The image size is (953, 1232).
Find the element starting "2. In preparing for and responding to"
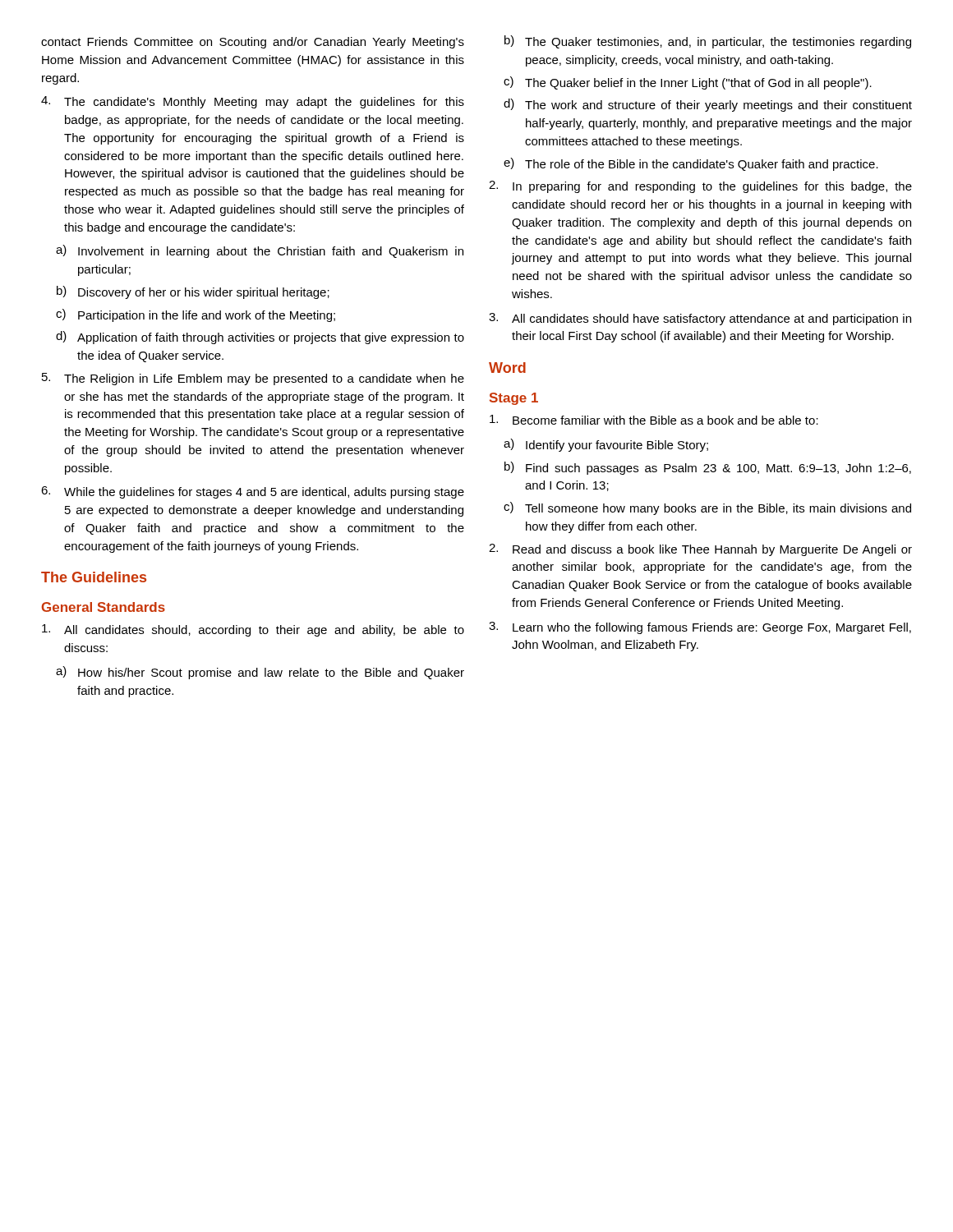pyautogui.click(x=700, y=240)
